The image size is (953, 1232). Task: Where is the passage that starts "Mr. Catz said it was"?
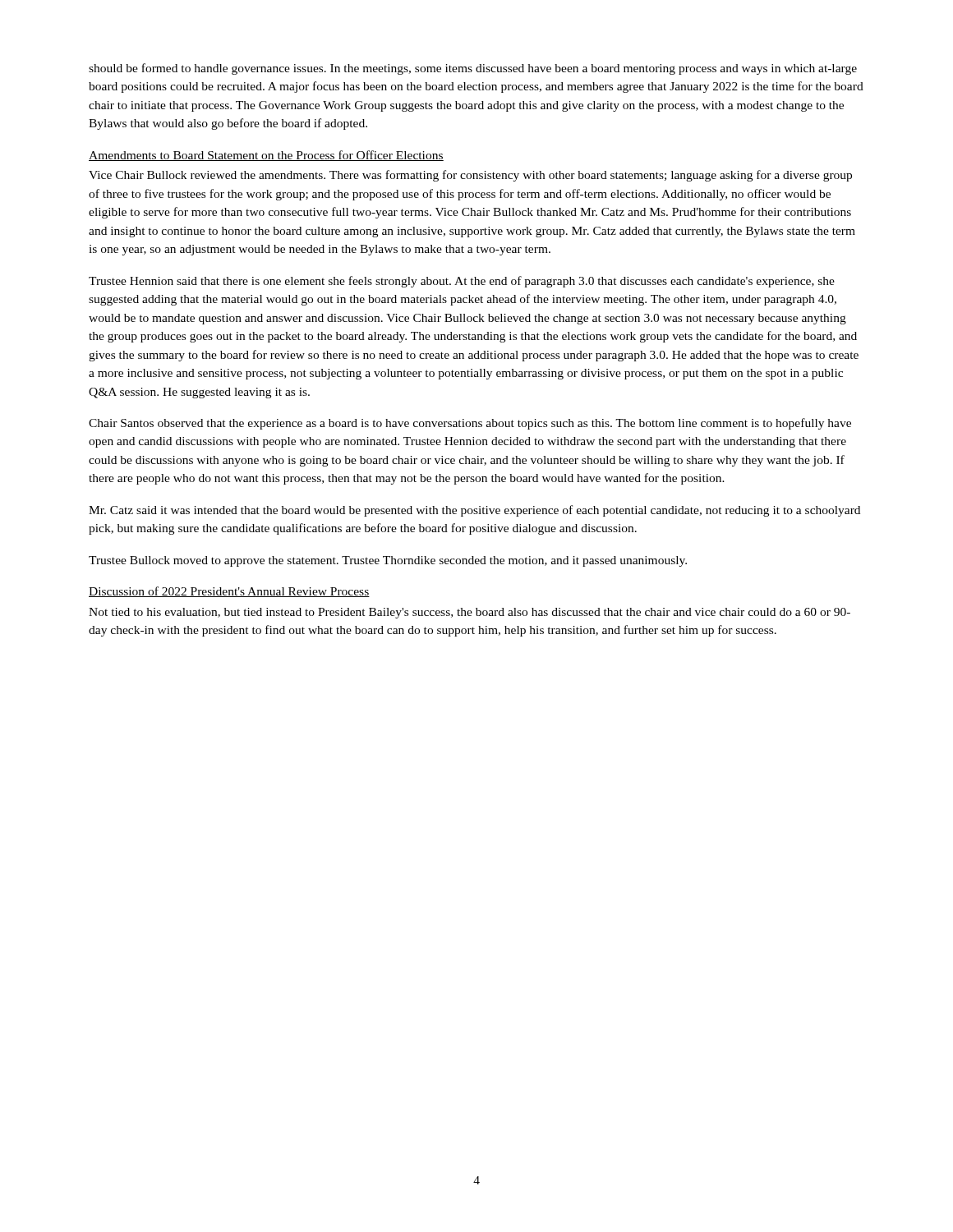click(x=475, y=519)
